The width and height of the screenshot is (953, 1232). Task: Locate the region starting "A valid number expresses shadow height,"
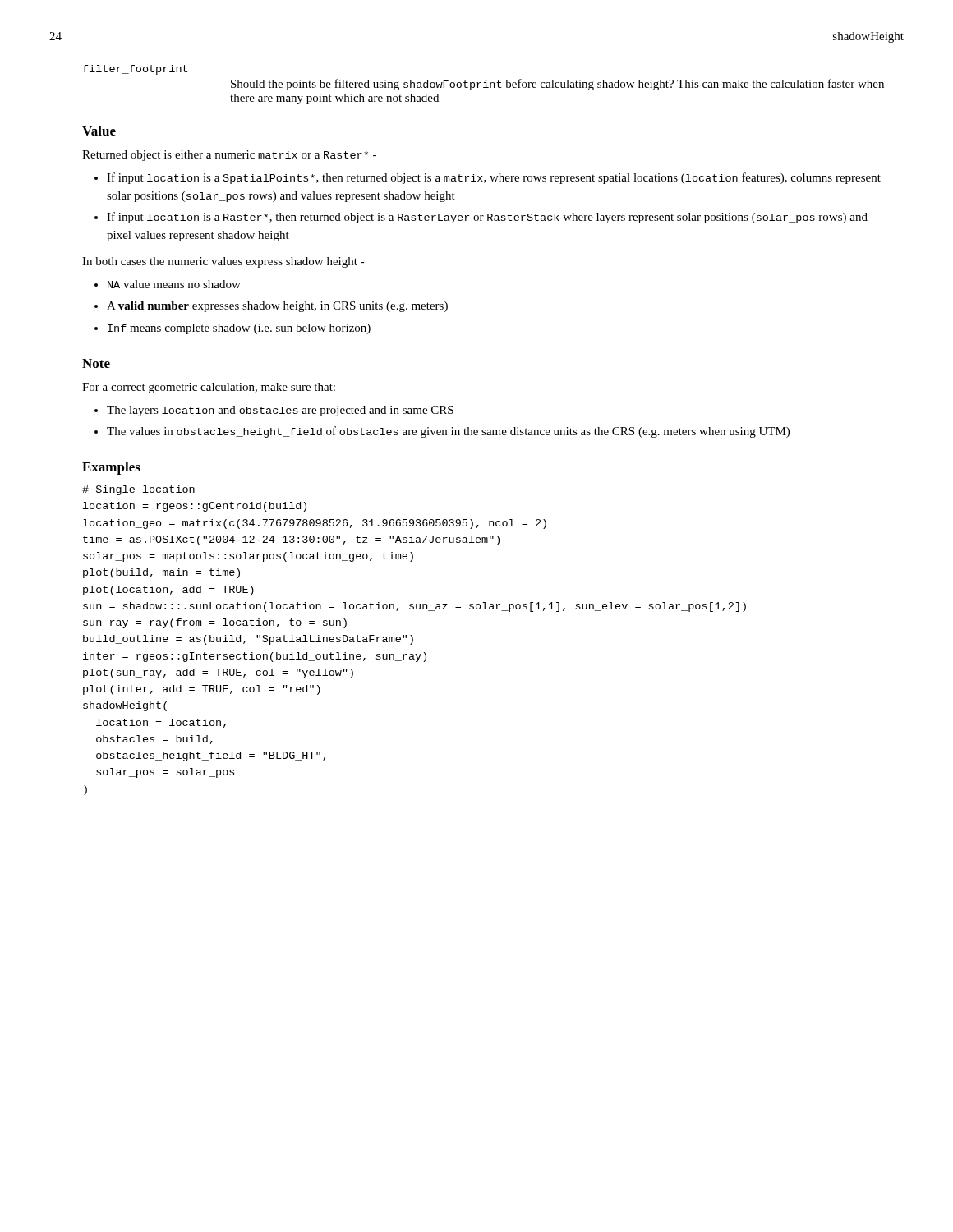[277, 306]
